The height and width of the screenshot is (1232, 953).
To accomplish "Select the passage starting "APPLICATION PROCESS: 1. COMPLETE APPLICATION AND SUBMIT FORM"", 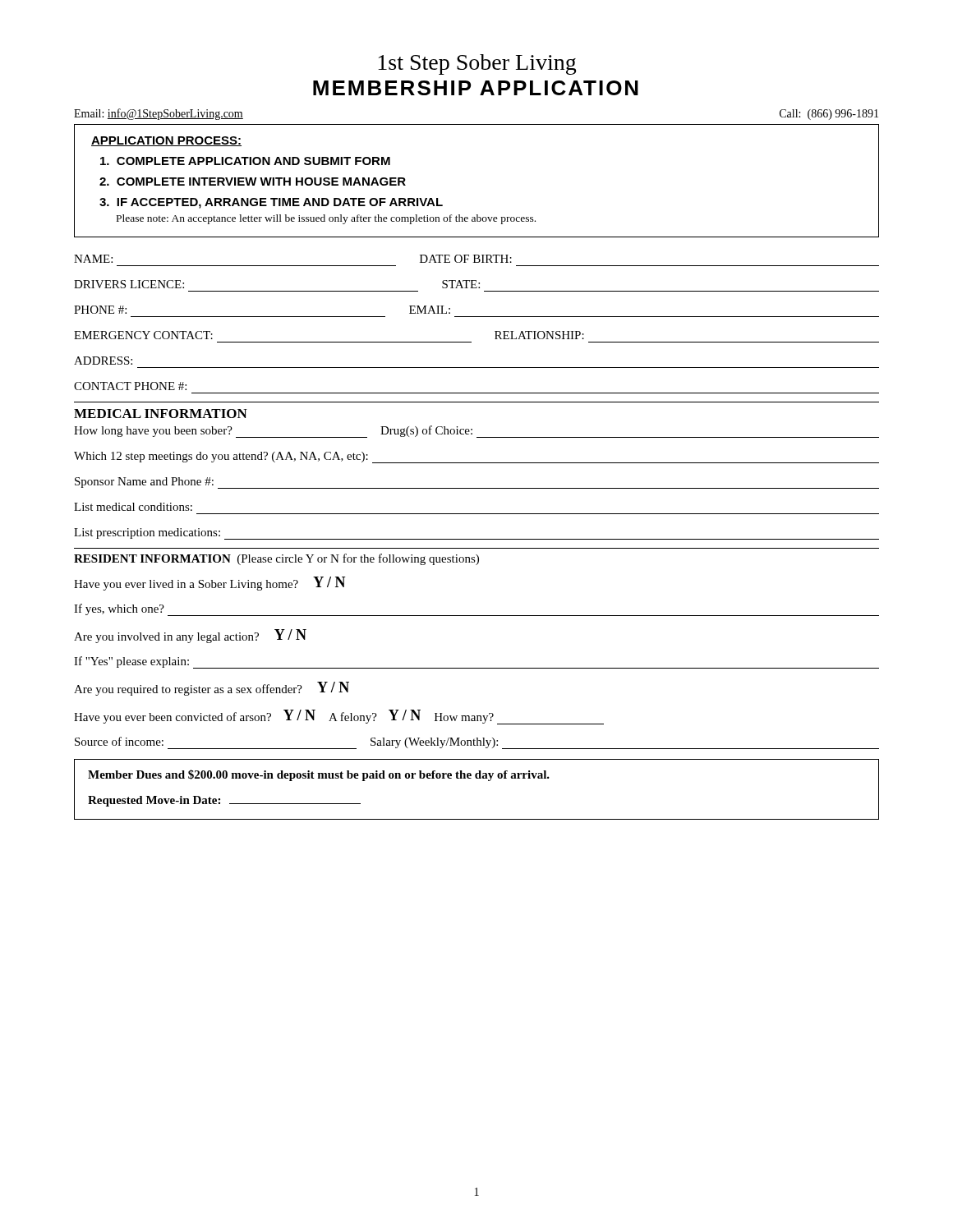I will pos(166,141).
